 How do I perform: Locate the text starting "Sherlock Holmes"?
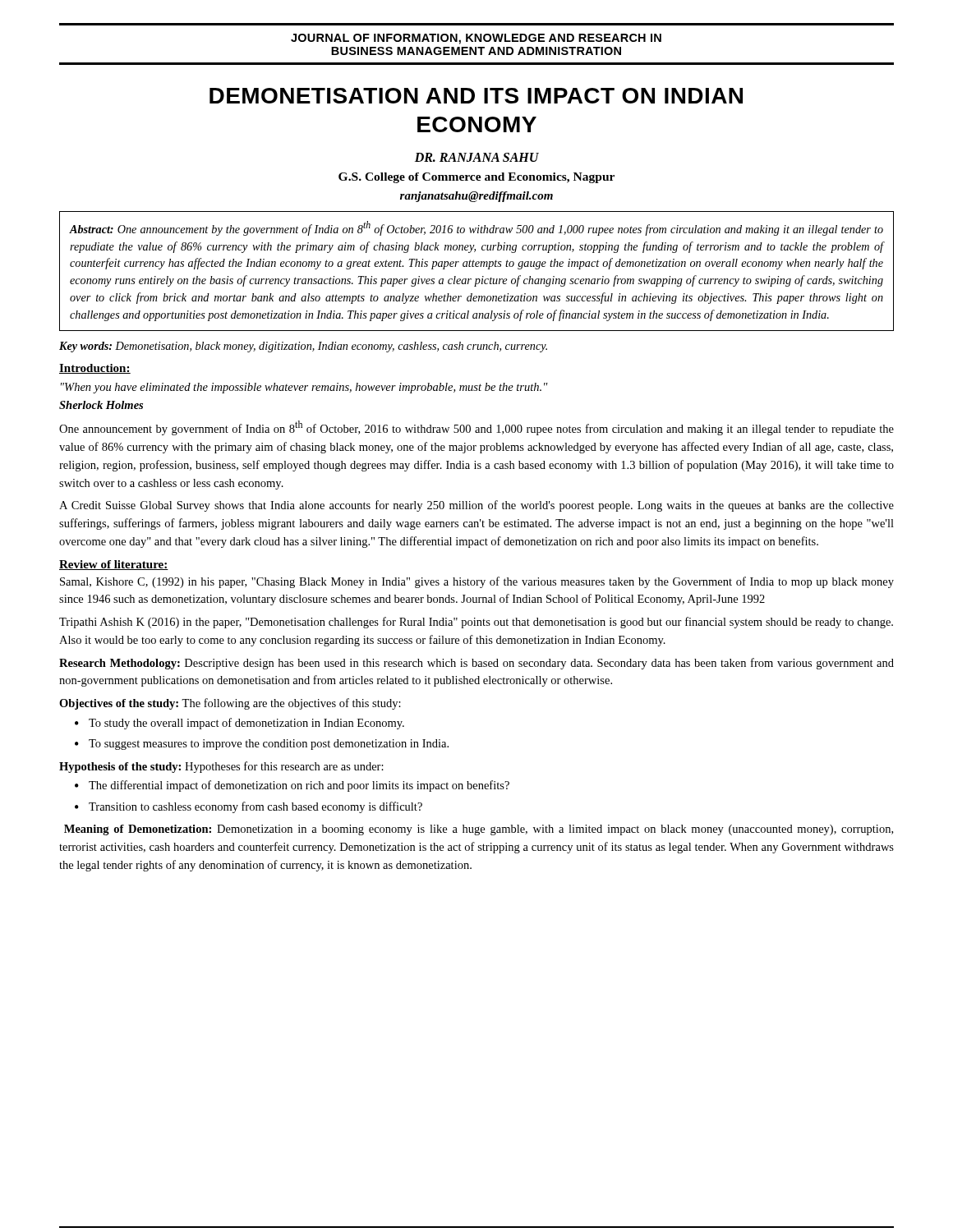click(101, 405)
